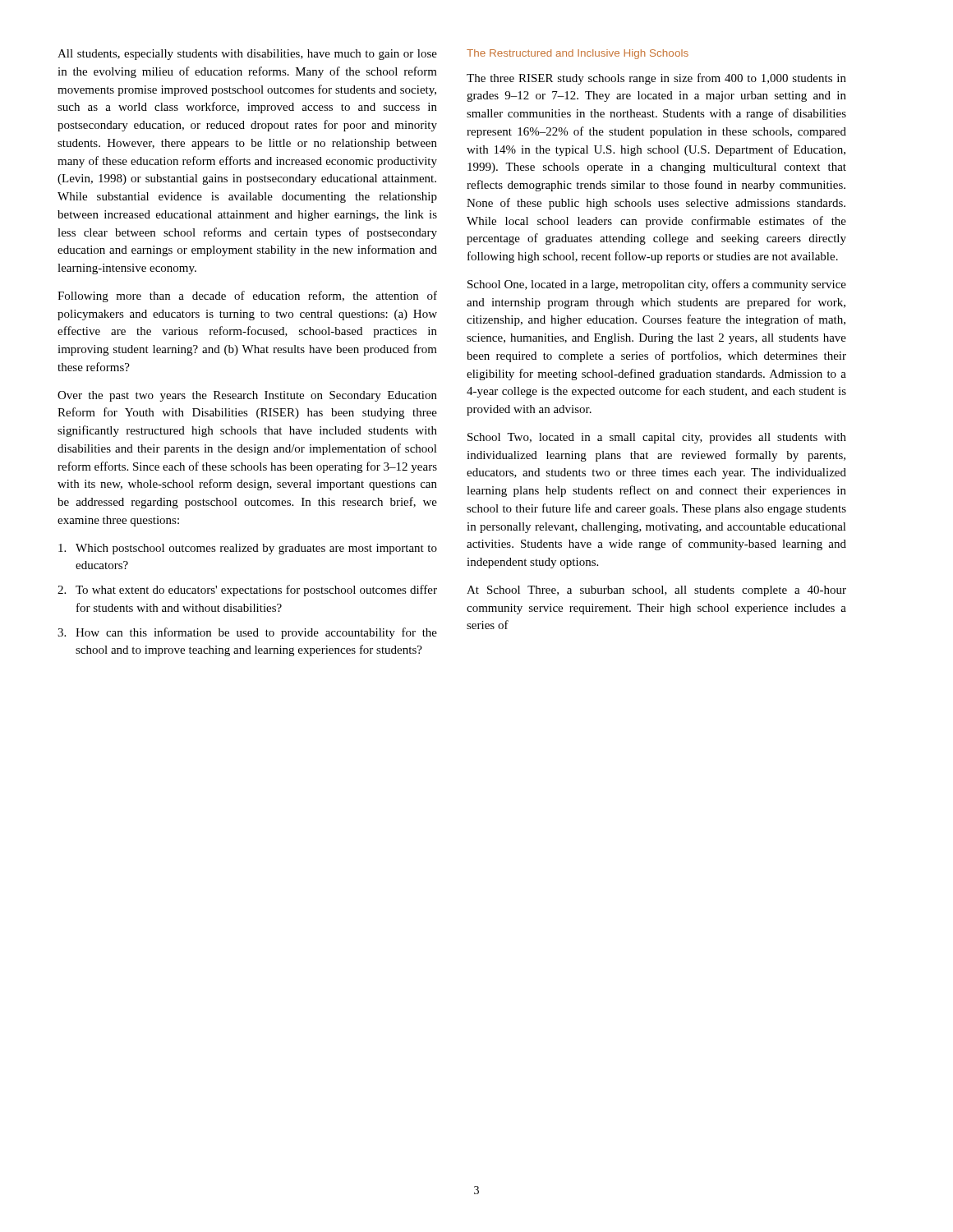This screenshot has height=1232, width=953.
Task: Point to the element starting "Over the past two years the Research Institute"
Action: tap(247, 458)
